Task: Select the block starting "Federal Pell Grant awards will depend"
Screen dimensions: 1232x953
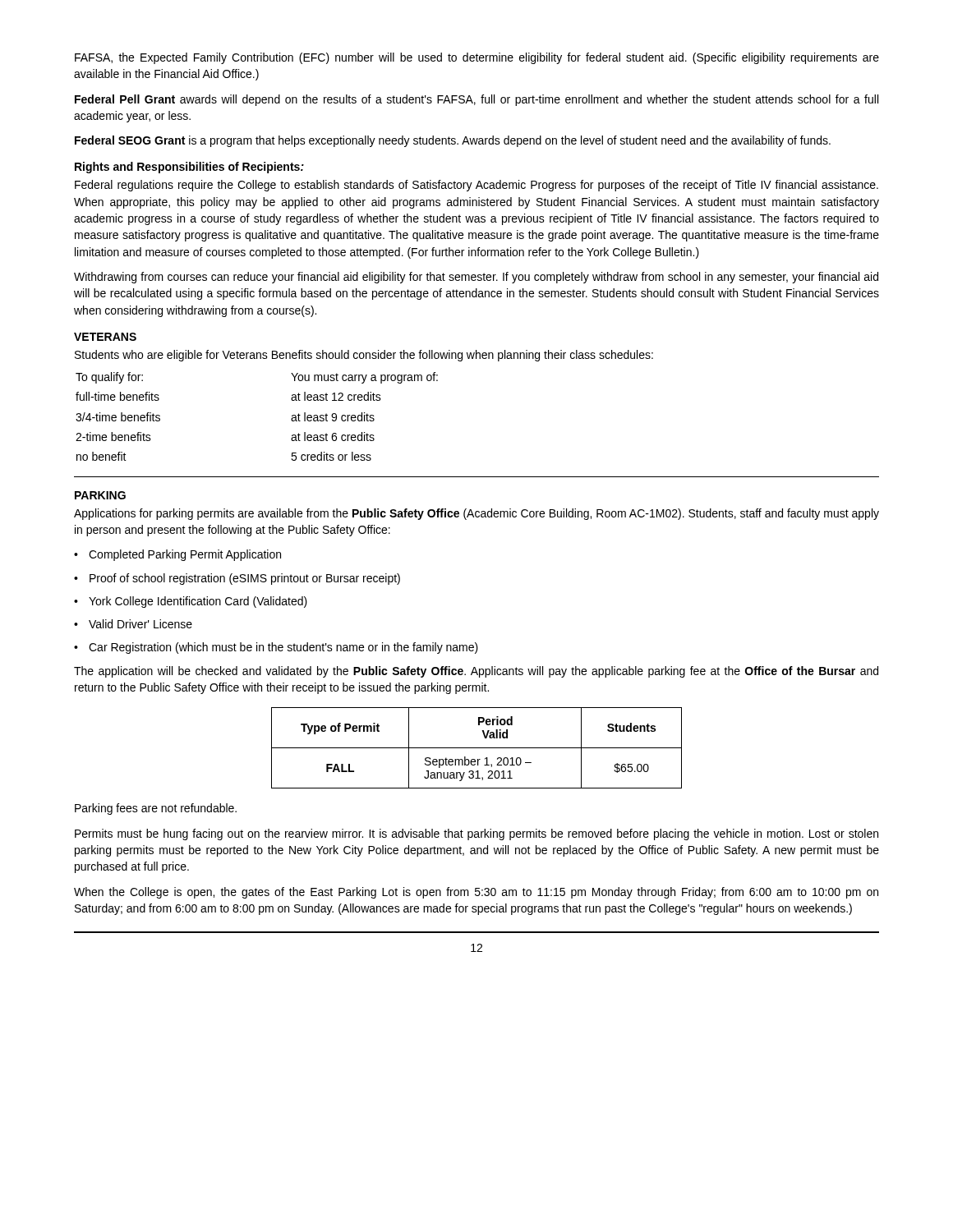Action: [476, 107]
